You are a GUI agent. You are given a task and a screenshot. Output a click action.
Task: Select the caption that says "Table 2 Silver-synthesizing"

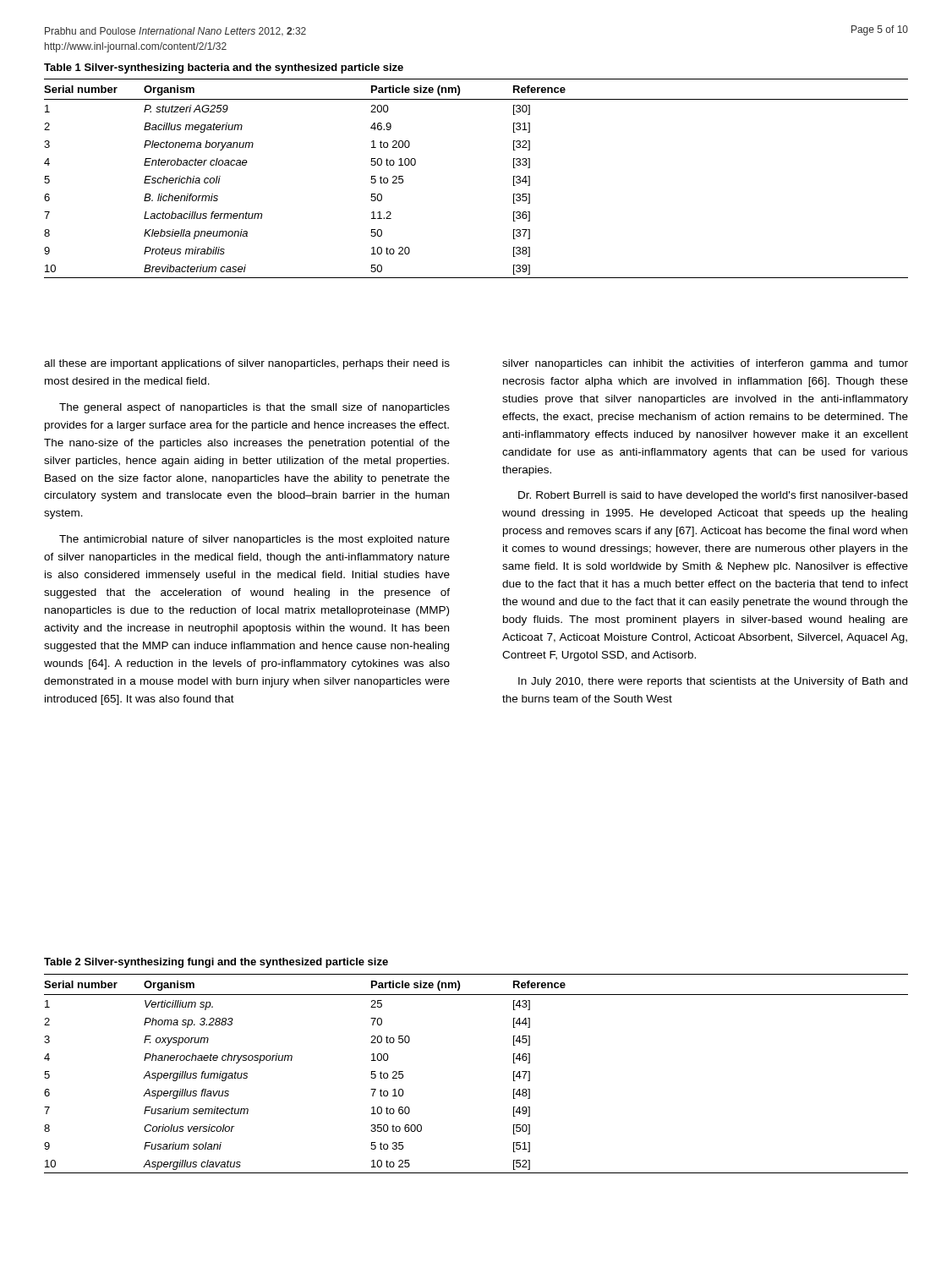[216, 962]
